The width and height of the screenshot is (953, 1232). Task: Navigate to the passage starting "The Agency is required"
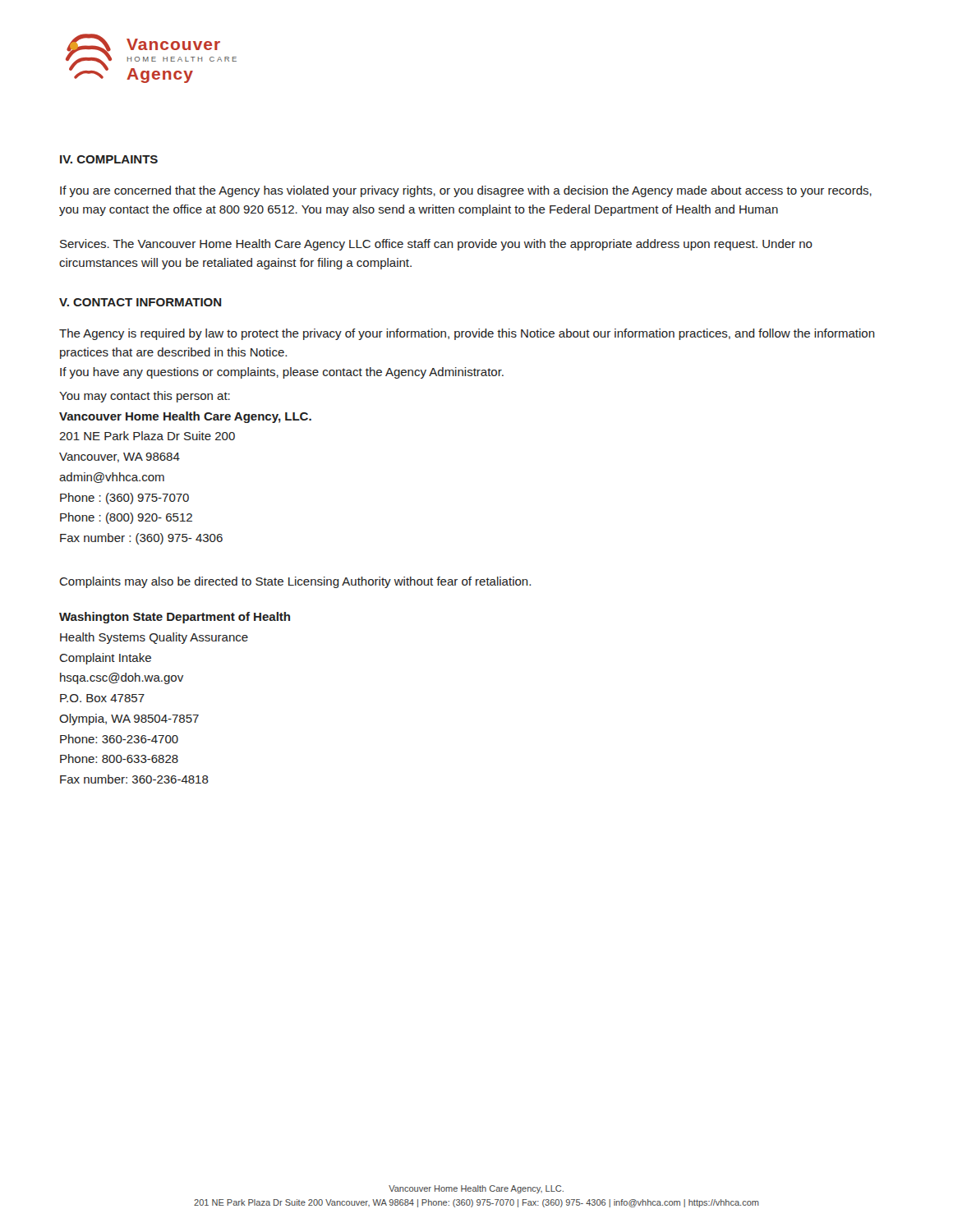point(467,334)
